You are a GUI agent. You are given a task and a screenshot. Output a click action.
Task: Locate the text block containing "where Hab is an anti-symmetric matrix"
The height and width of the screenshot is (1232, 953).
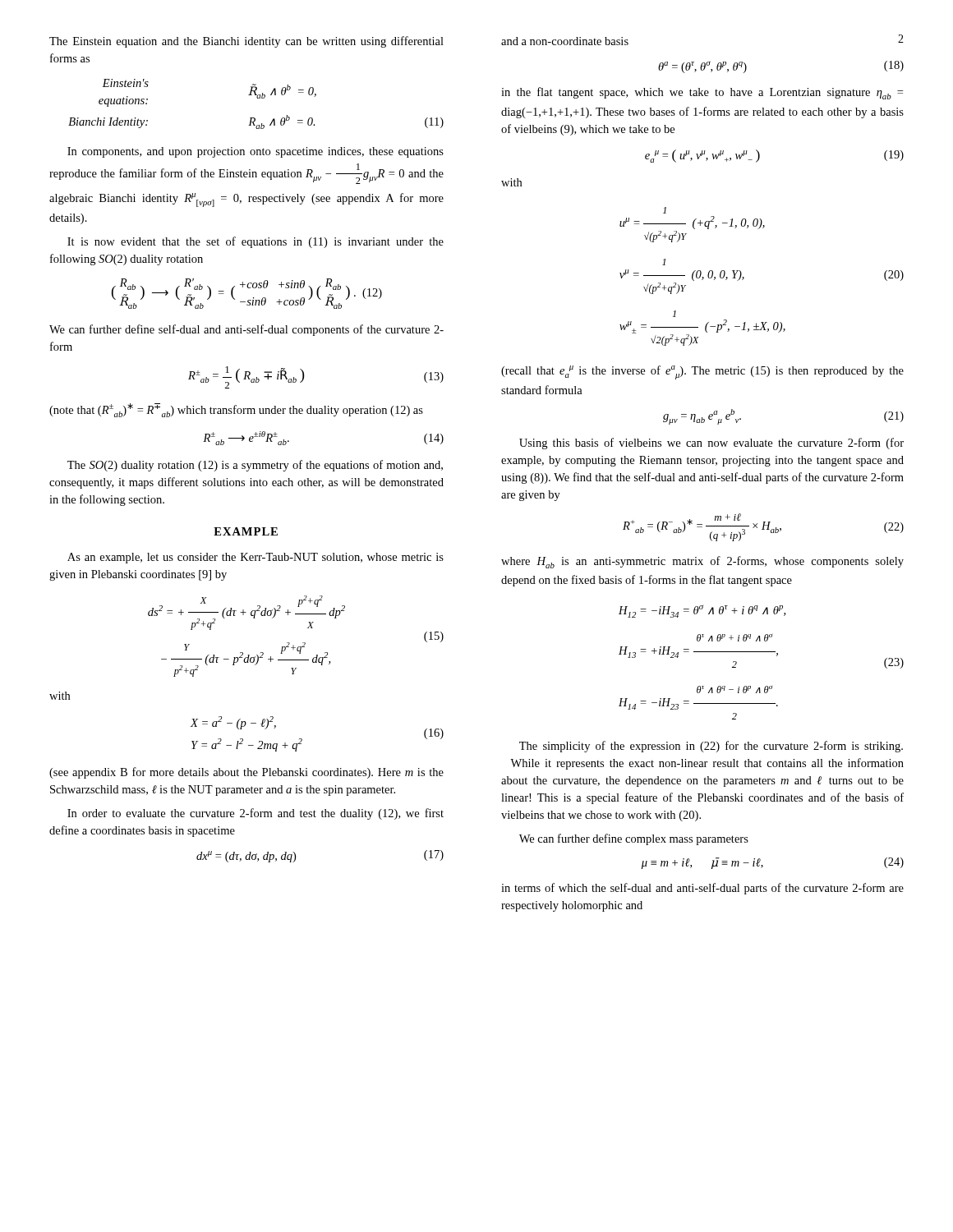click(x=702, y=571)
